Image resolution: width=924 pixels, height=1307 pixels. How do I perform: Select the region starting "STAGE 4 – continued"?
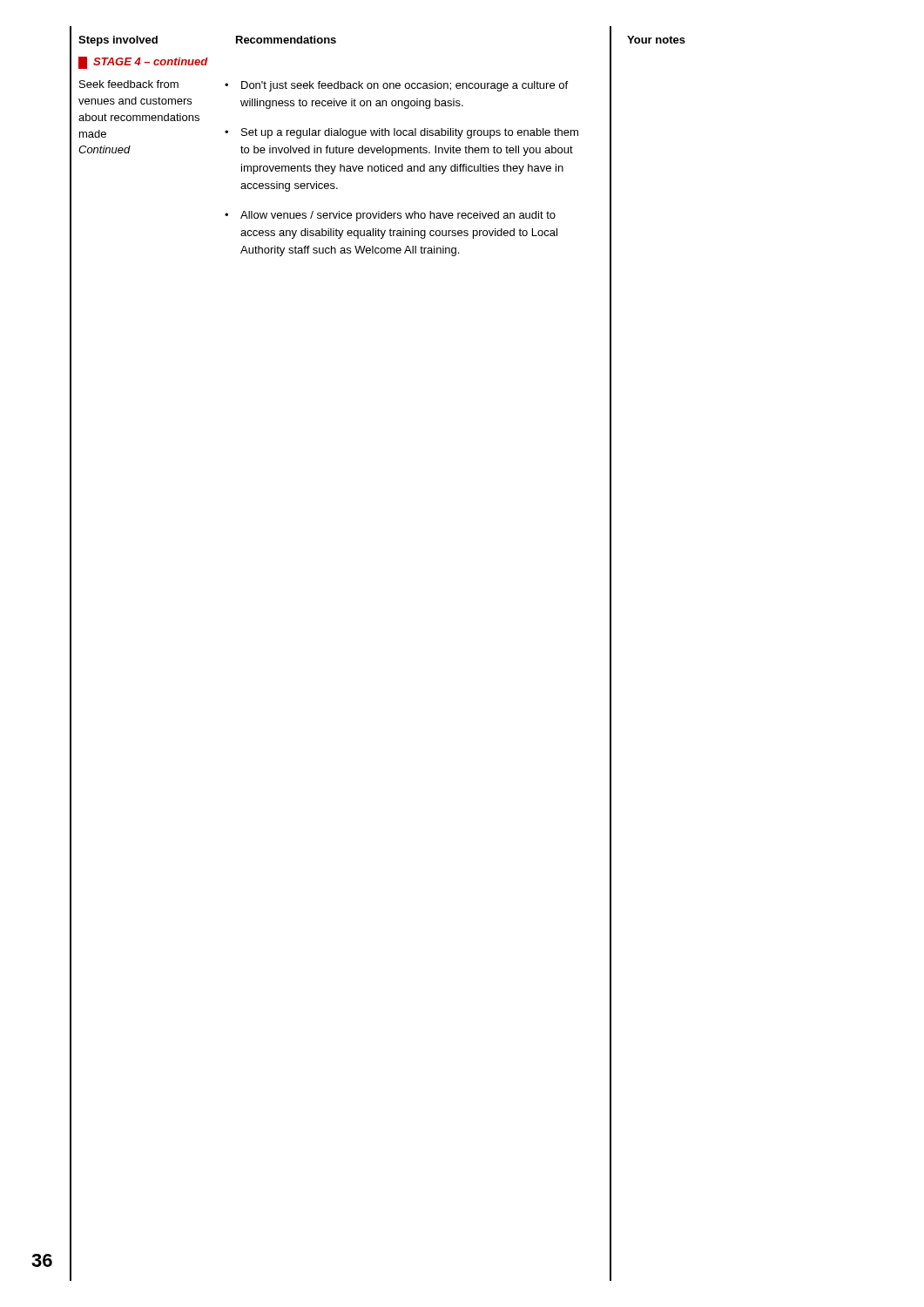click(x=150, y=61)
